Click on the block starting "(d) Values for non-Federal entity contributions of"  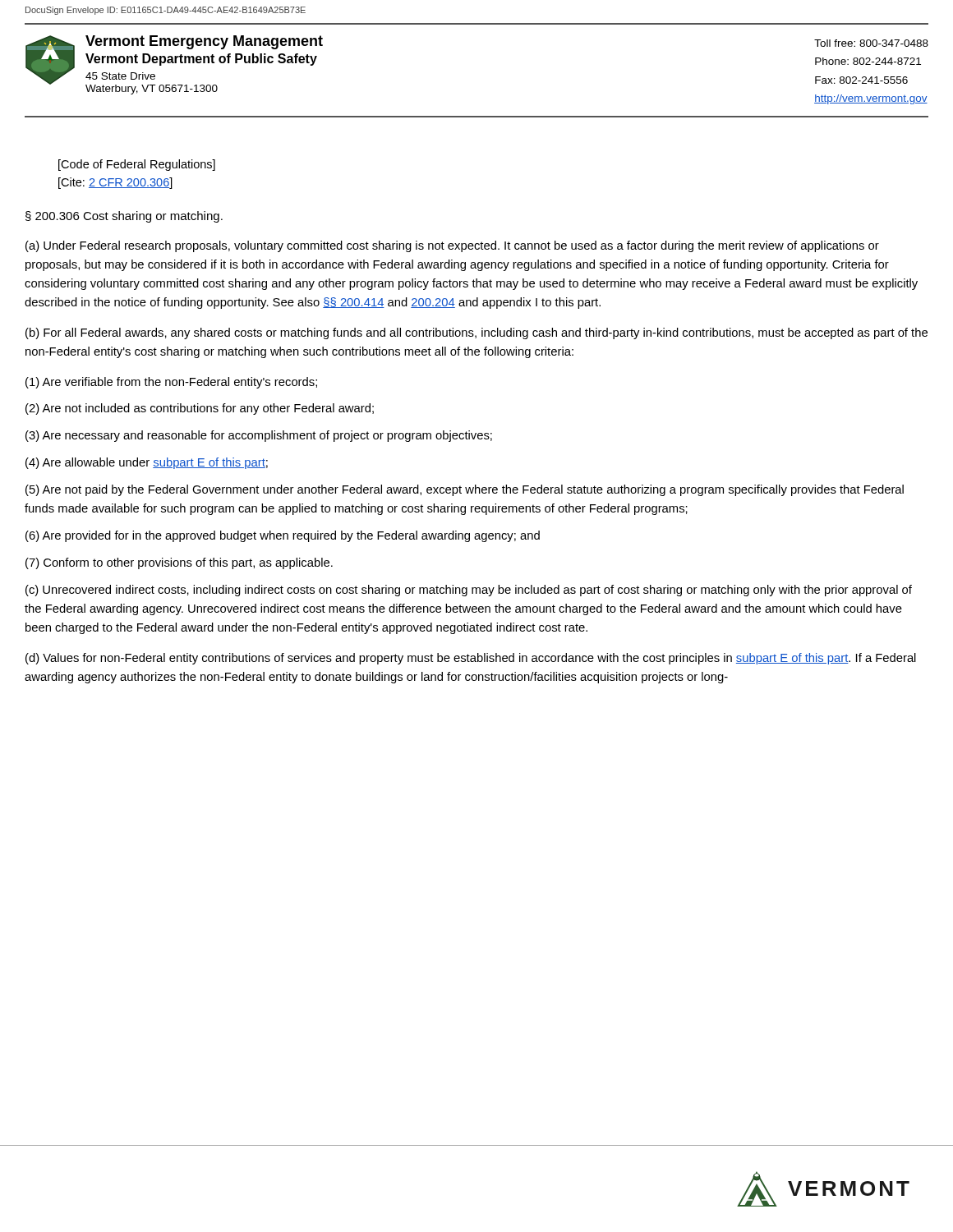pyautogui.click(x=471, y=667)
